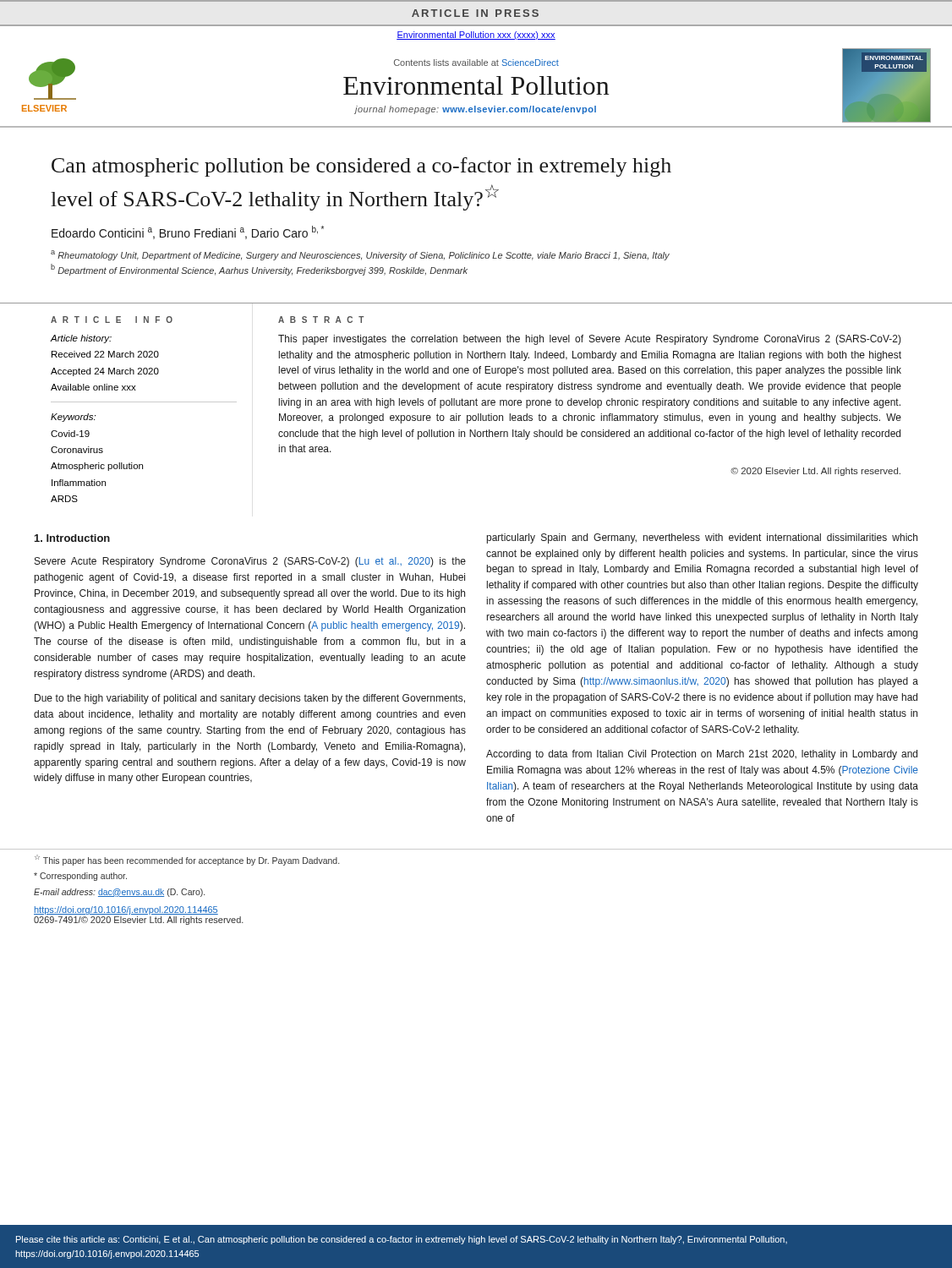This screenshot has height=1268, width=952.
Task: Select the text block with the text "Article history: Received 22 March 2020"
Action: pyautogui.click(x=144, y=363)
